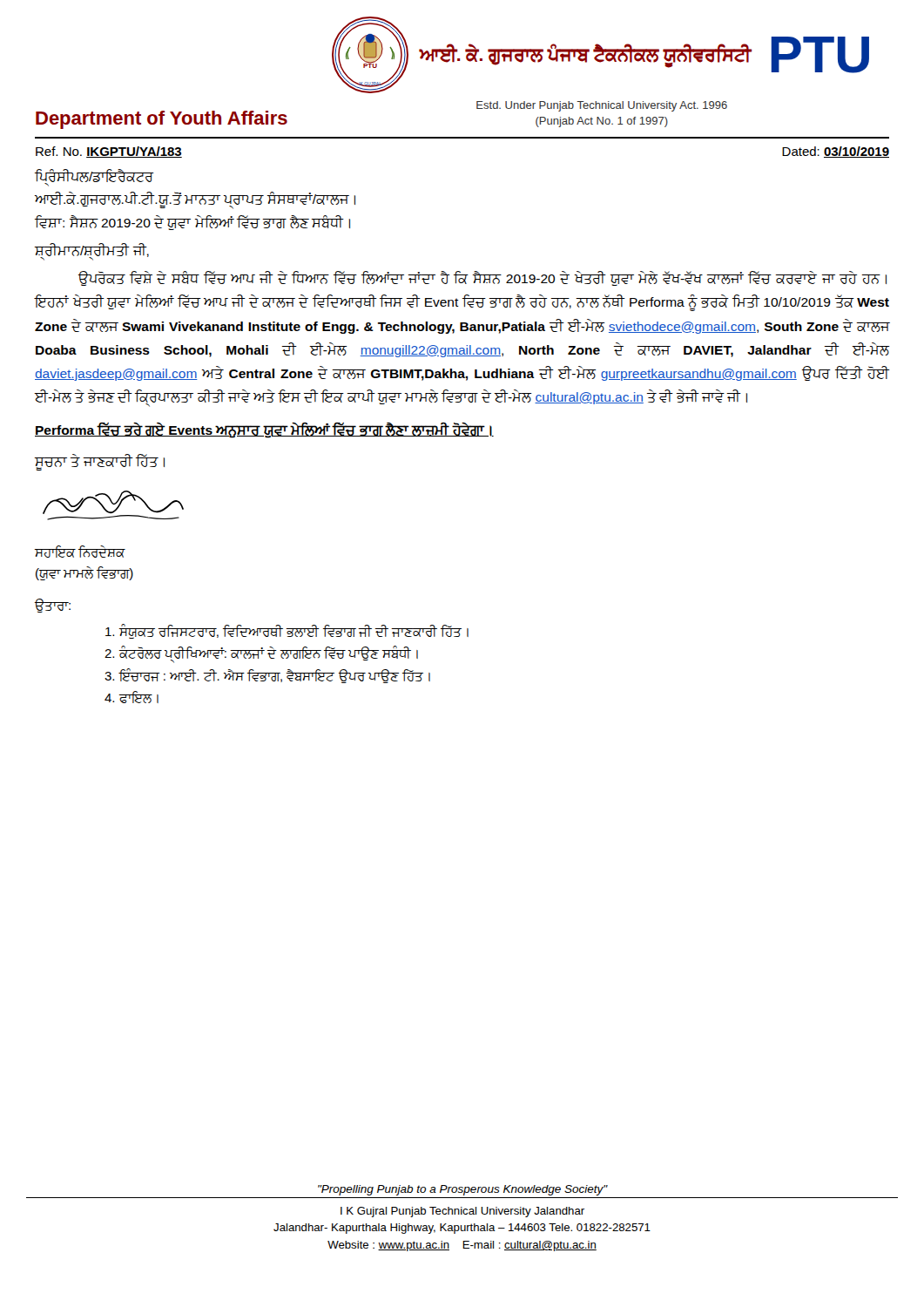
Task: Point to the text starting "ਵਿਸ਼ਾ: ਸੈਸ਼ਨ 2019-20 ਦੇ ਯੁਵਾ ਮੇਲਿਆਂ ਵਿੱਚ ਭਾਗ"
Action: tap(194, 223)
